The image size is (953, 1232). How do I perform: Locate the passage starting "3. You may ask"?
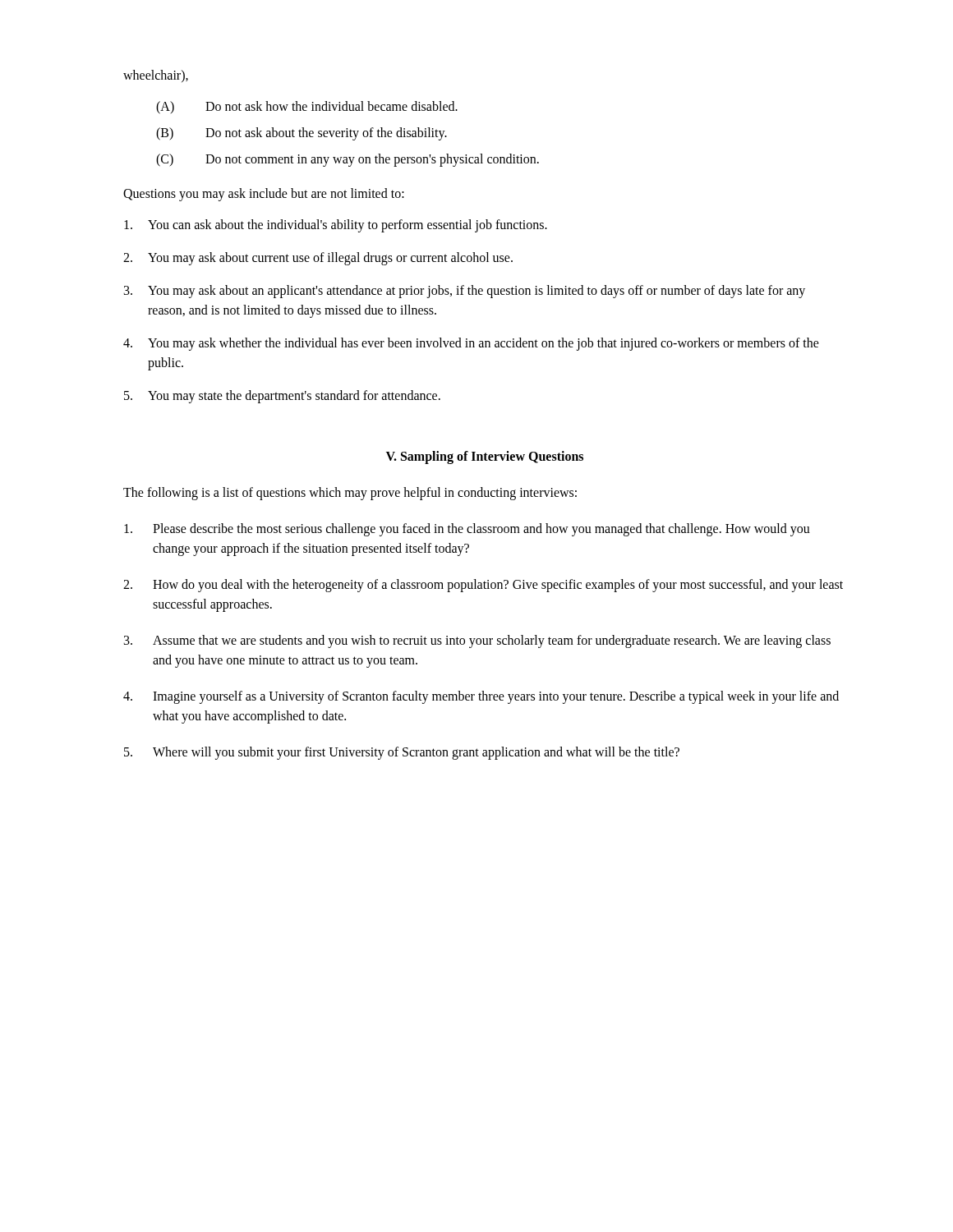coord(485,301)
